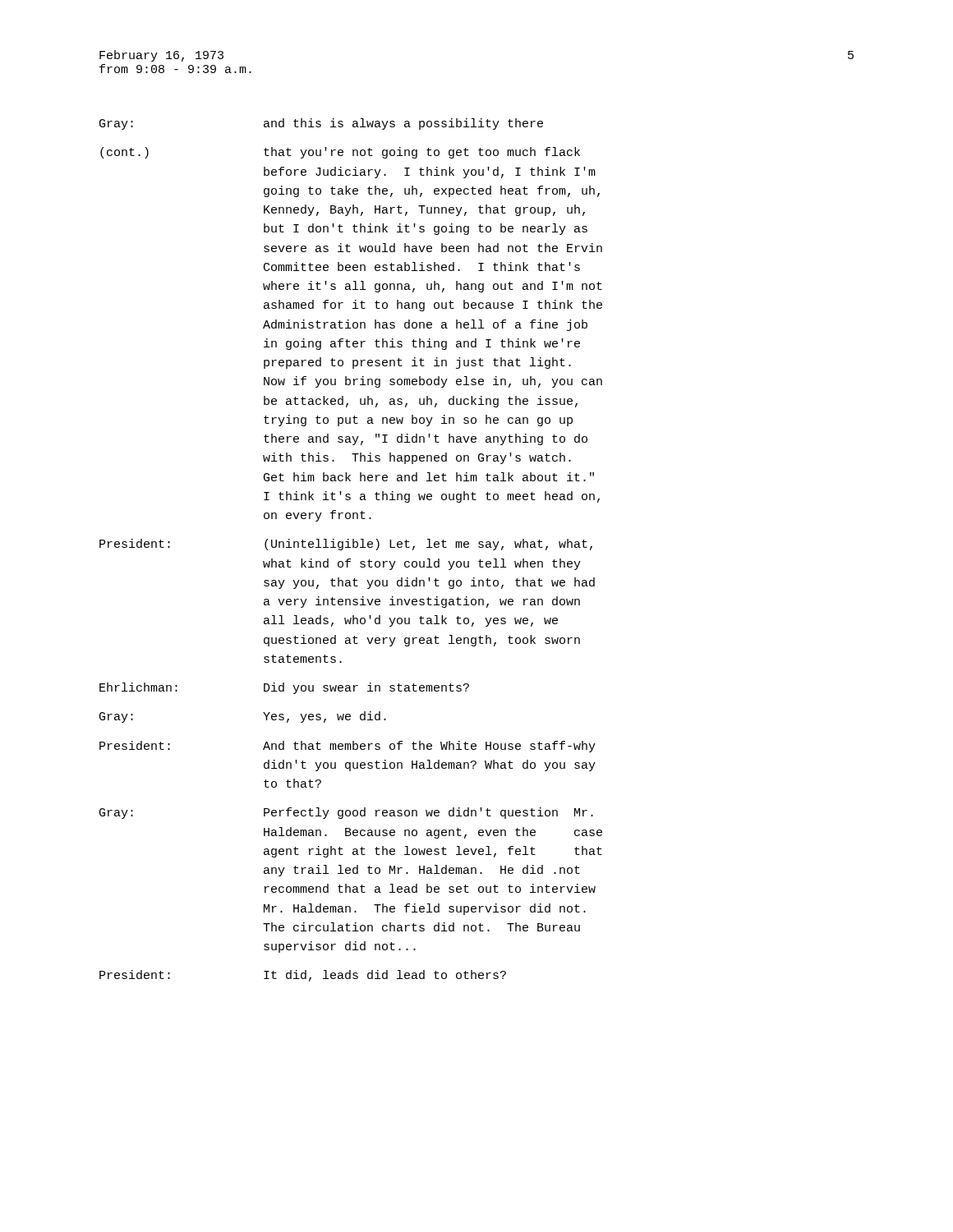The image size is (953, 1232).
Task: Find the list item with the text "(cont.) that you're not going to get"
Action: pyautogui.click(x=493, y=335)
